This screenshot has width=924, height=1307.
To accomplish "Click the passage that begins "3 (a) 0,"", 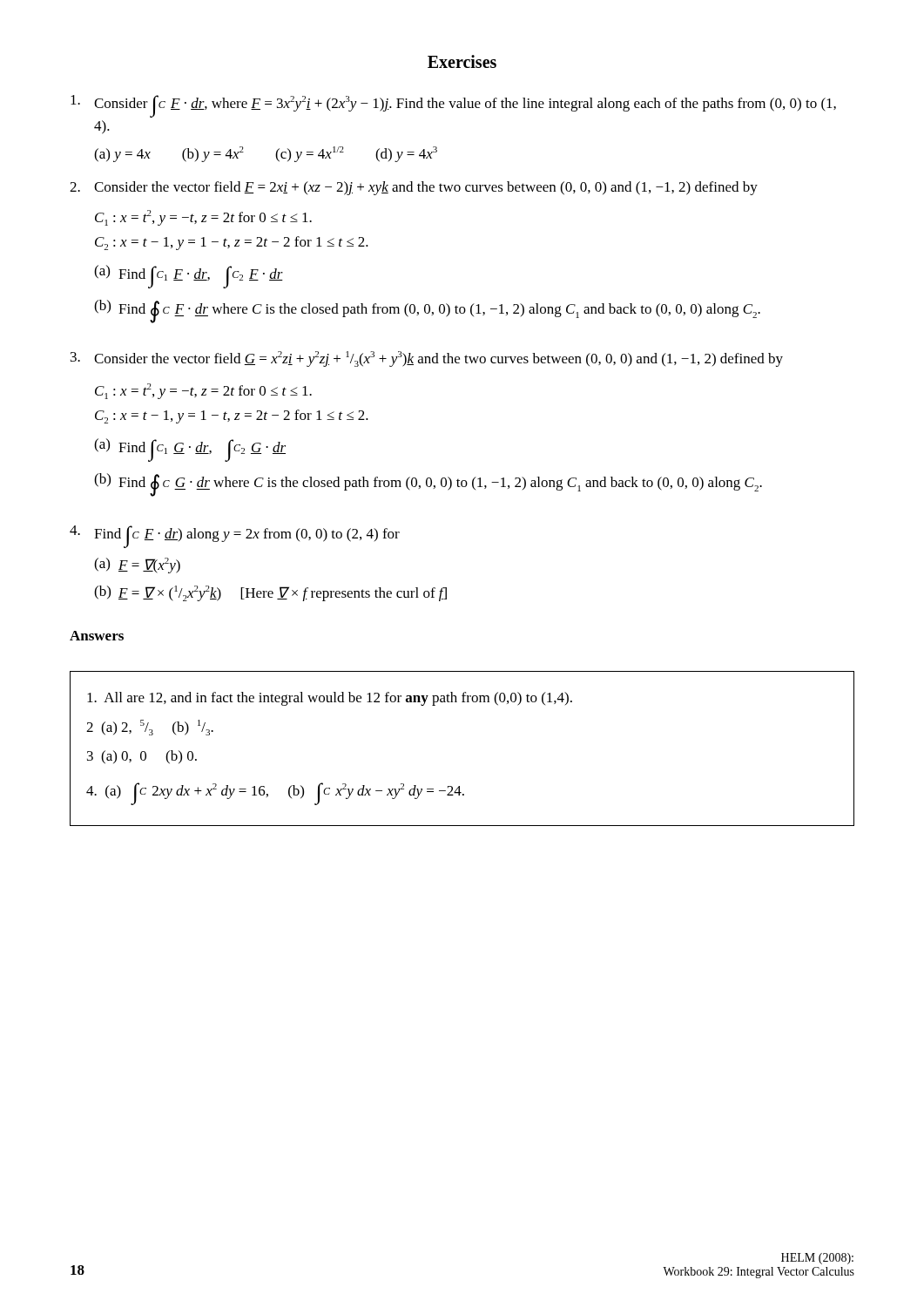I will [142, 756].
